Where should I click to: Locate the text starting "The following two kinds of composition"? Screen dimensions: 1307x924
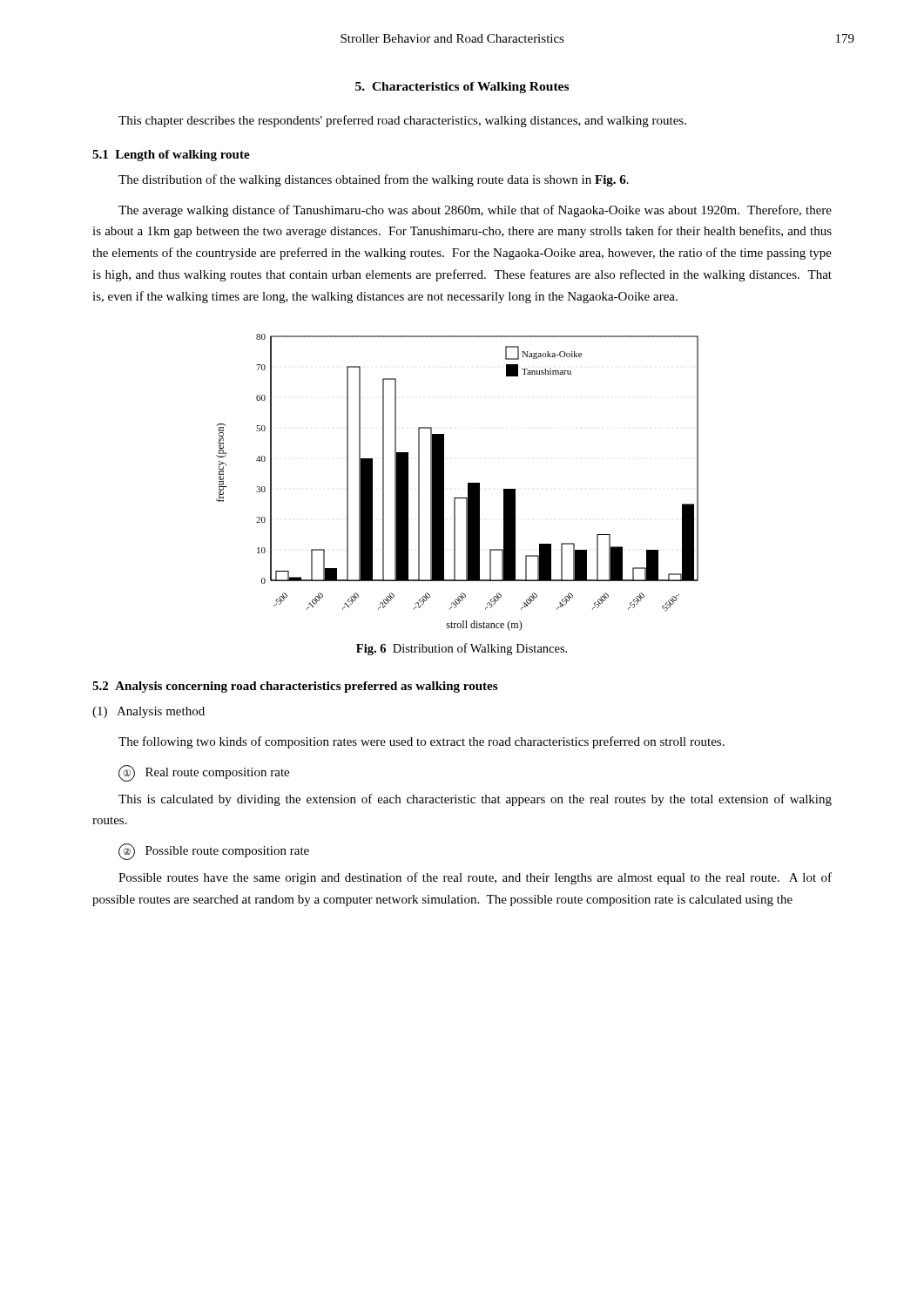[x=422, y=742]
